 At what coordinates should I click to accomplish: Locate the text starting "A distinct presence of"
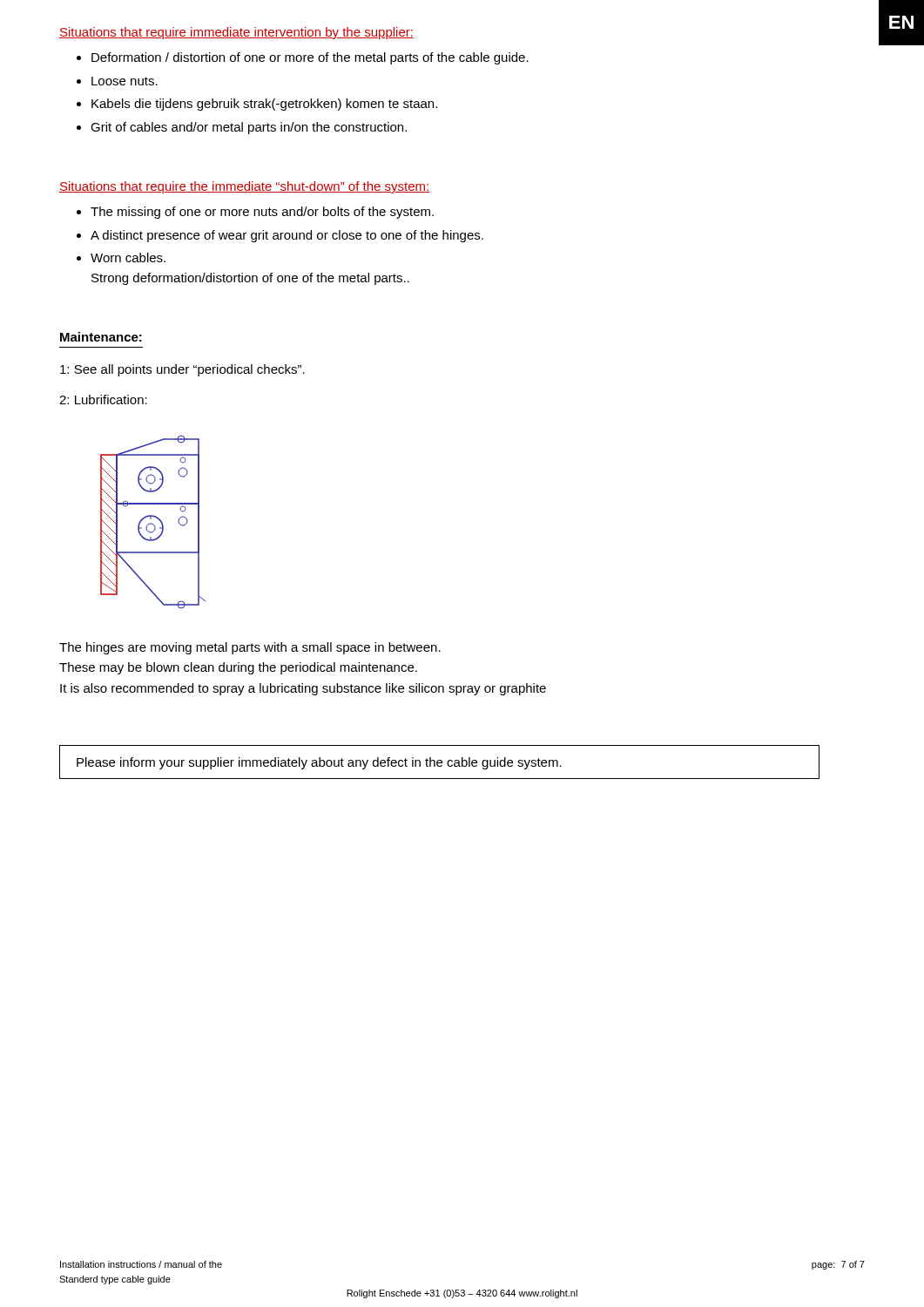[287, 234]
